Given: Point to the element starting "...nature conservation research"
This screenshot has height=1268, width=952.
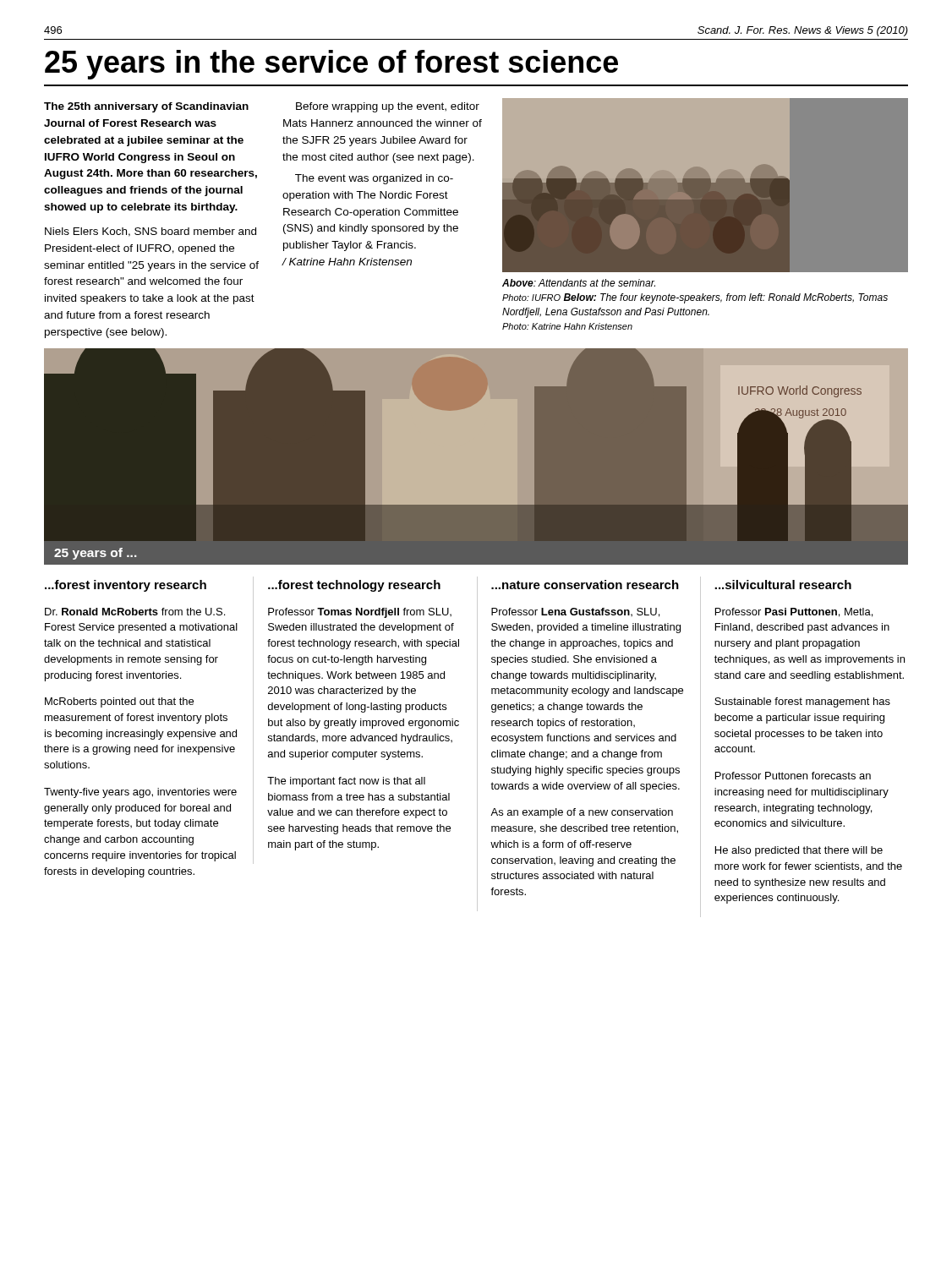Looking at the screenshot, I should 585,585.
